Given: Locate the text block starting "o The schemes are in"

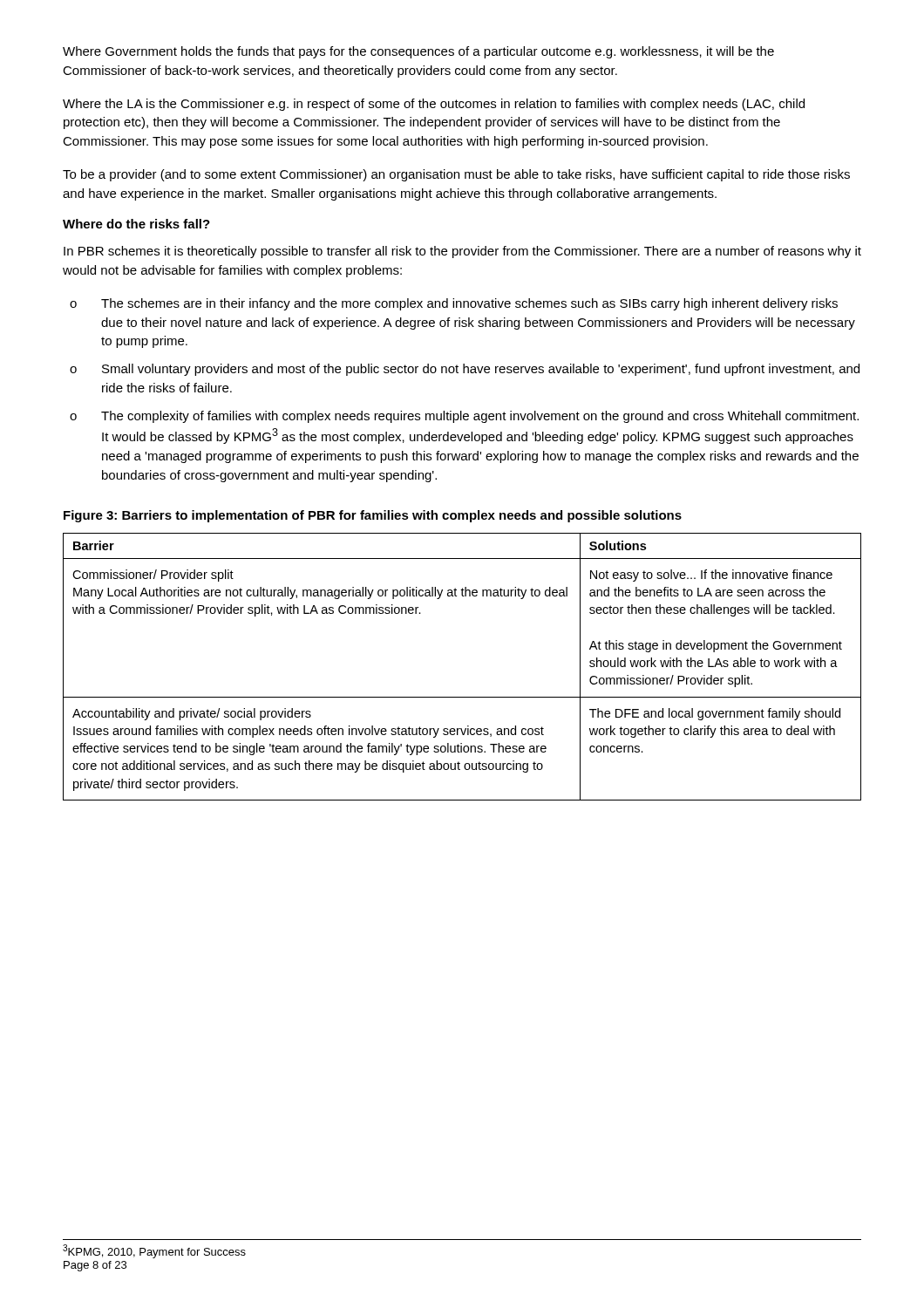Looking at the screenshot, I should pos(462,322).
